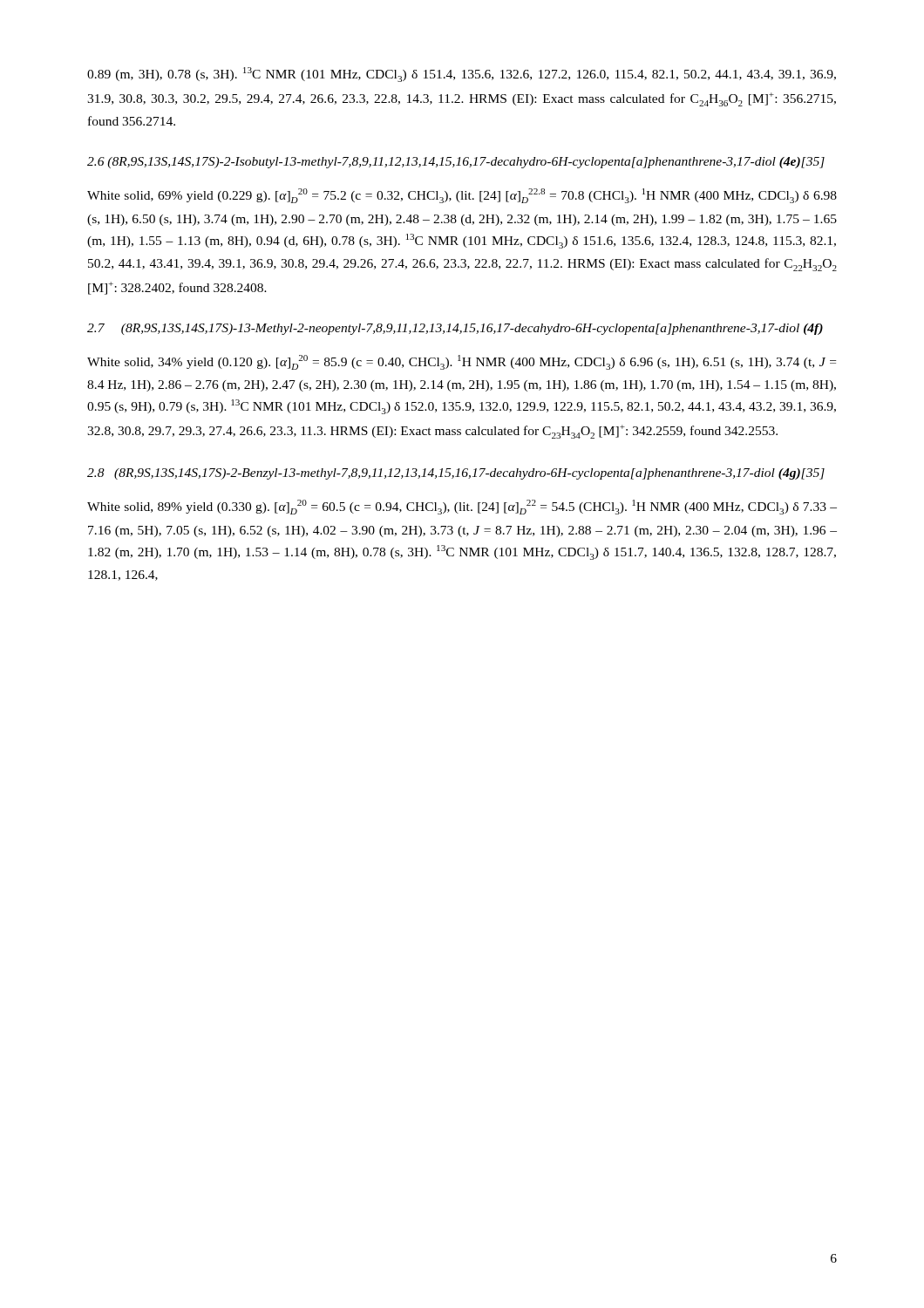Navigate to the passage starting "White solid, 69% yield"
924x1308 pixels.
(462, 240)
